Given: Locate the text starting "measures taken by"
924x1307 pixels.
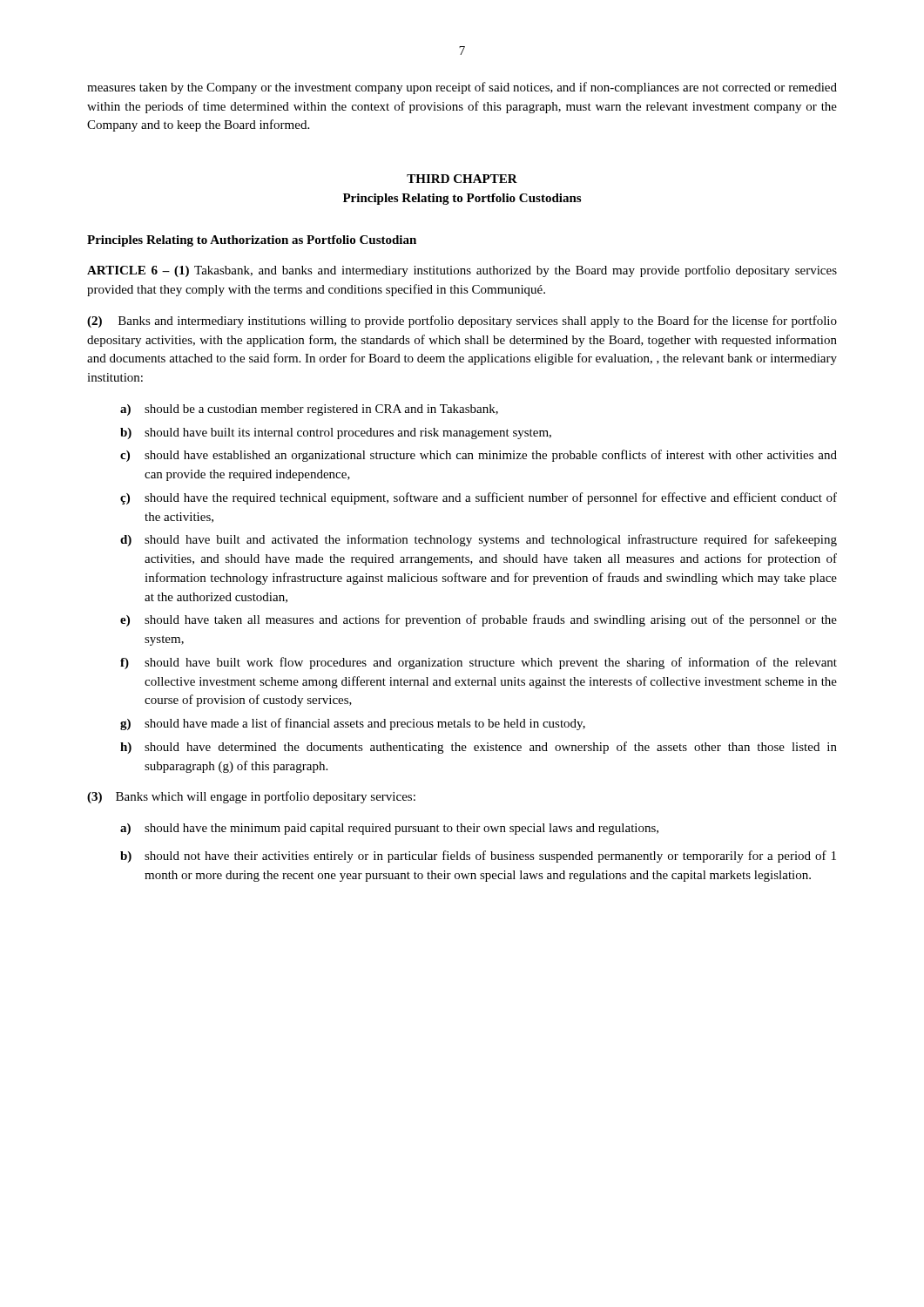Looking at the screenshot, I should (x=462, y=106).
